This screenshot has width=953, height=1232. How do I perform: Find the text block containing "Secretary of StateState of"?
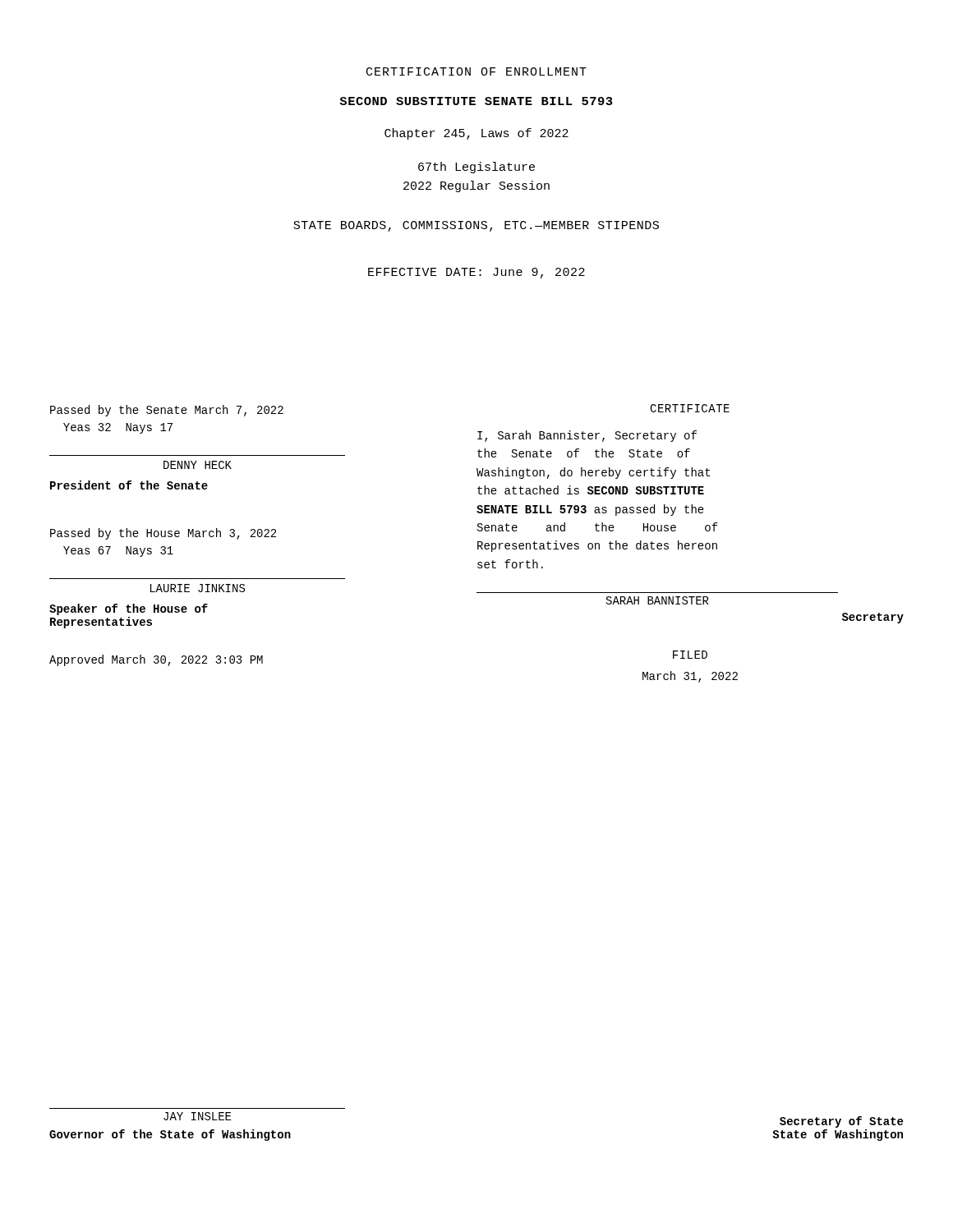tap(838, 1129)
